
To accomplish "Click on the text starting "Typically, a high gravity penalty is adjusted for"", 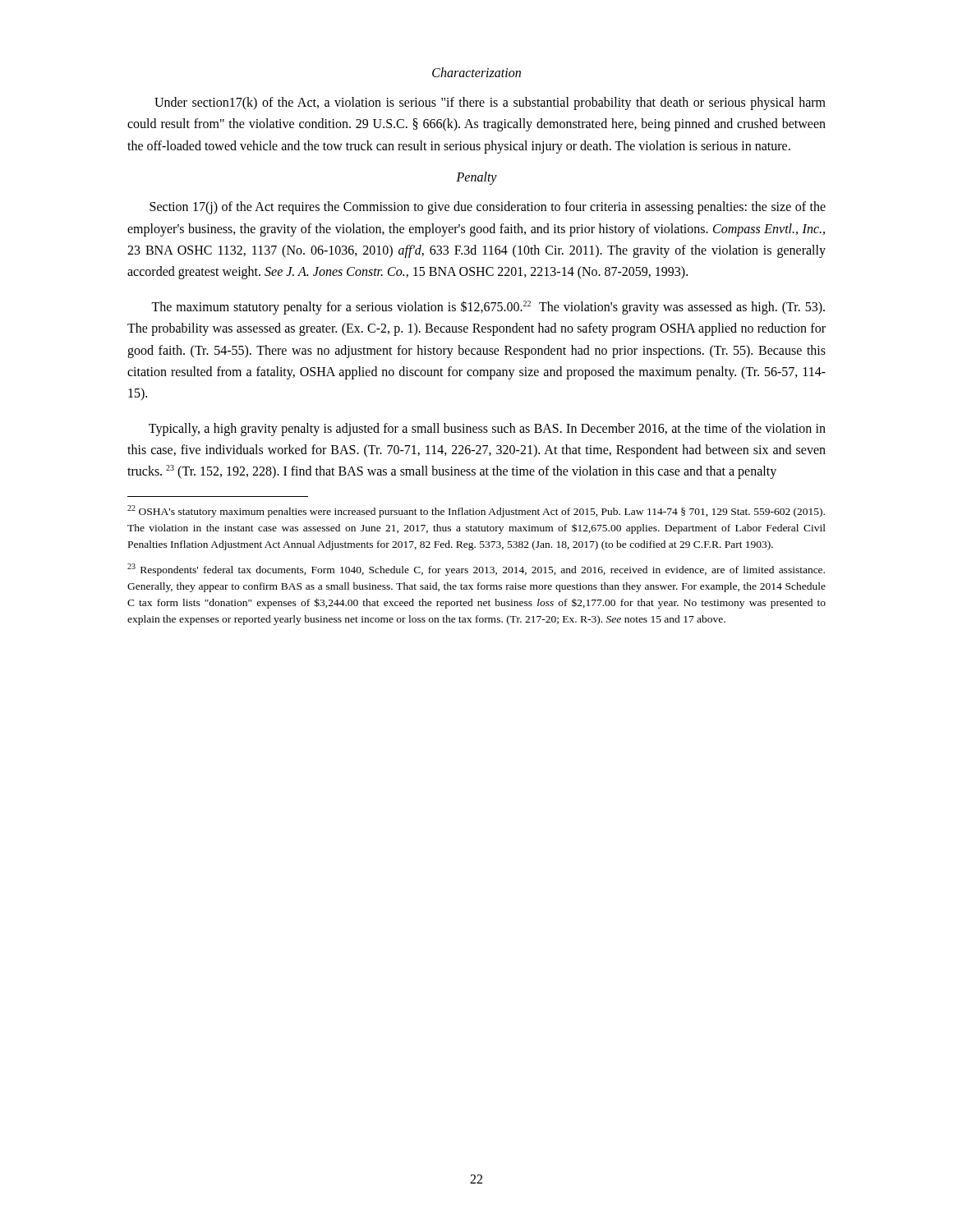I will 476,450.
